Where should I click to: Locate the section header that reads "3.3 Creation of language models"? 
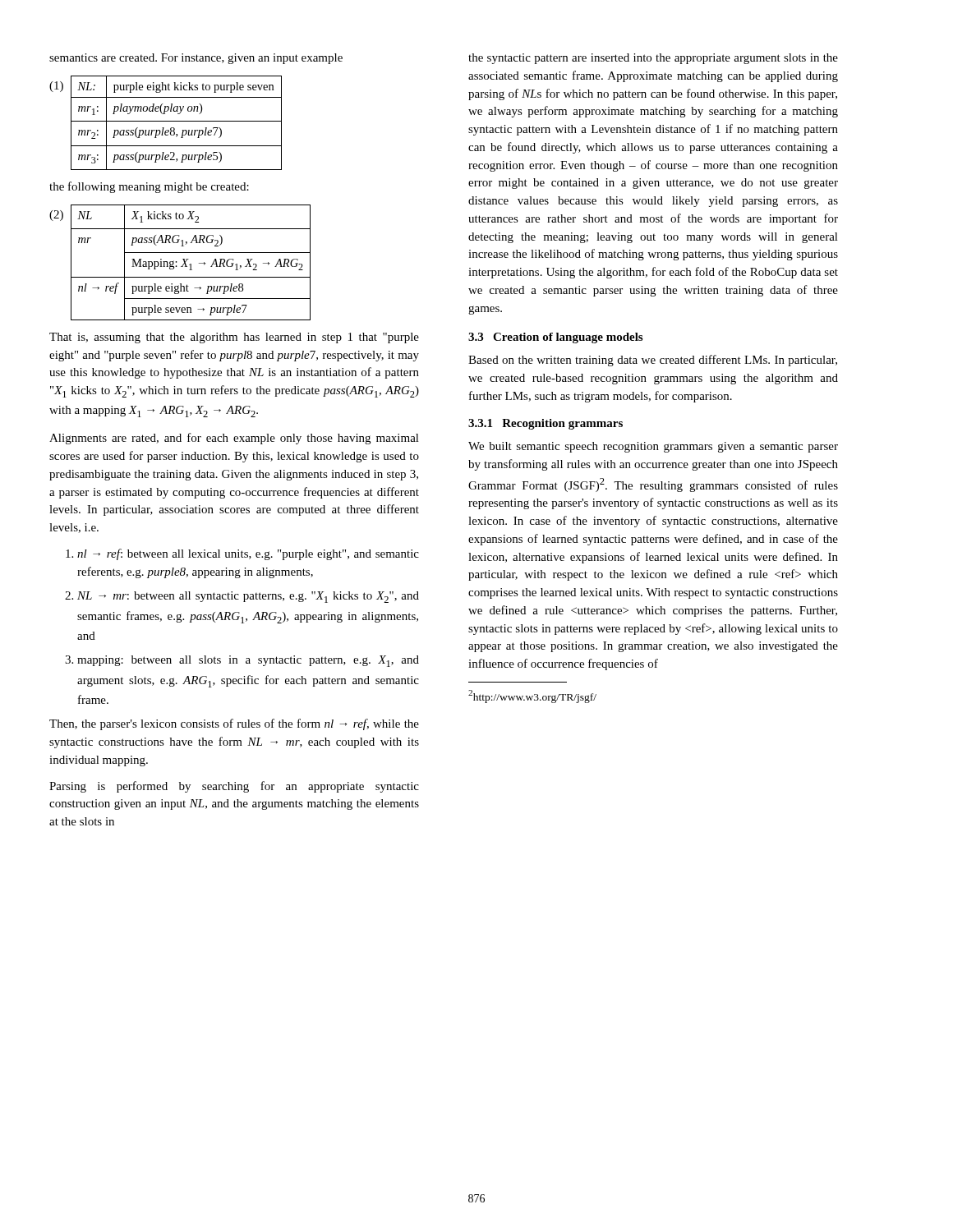tap(556, 337)
